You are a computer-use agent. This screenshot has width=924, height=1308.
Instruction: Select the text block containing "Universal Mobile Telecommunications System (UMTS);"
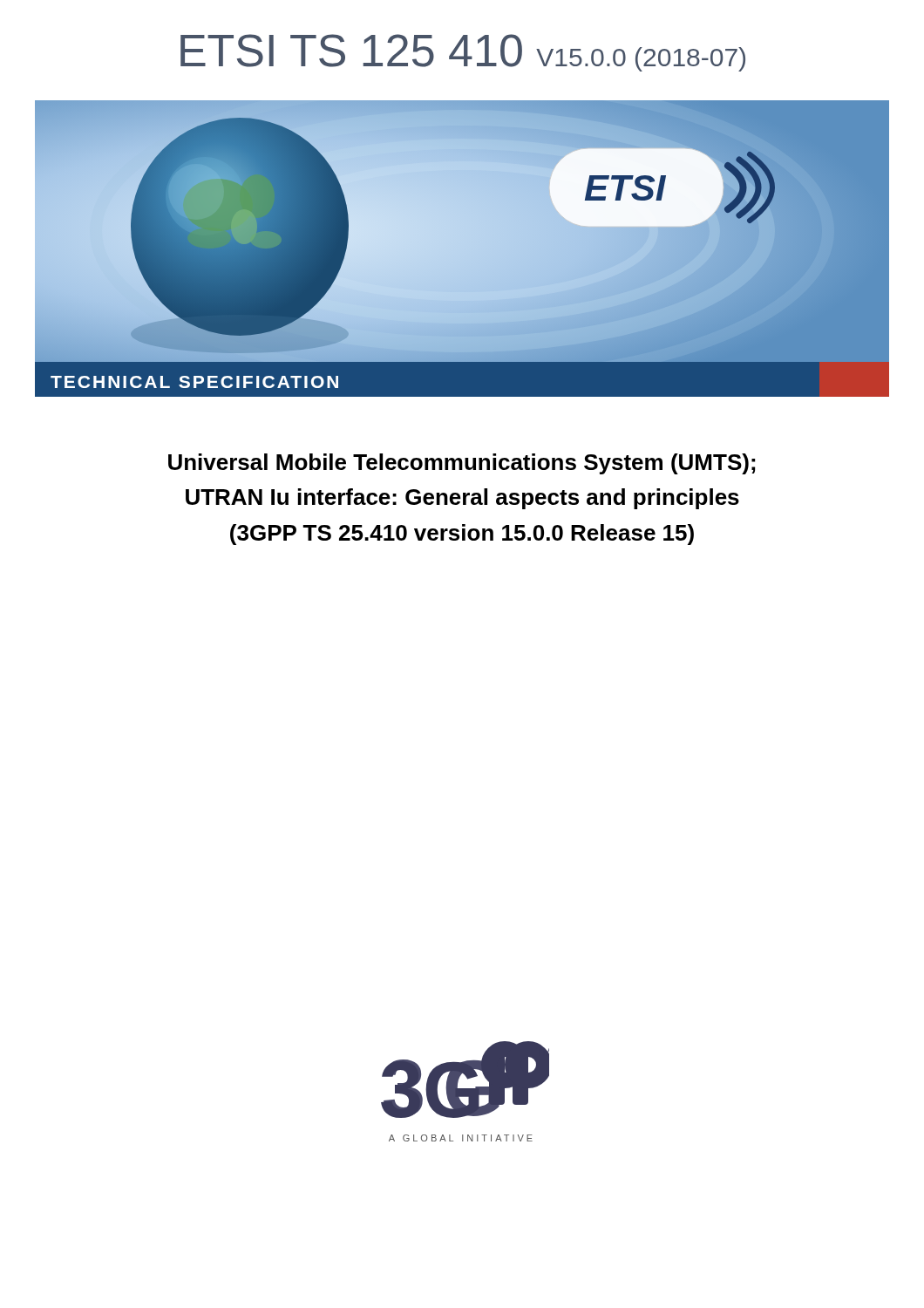(462, 497)
